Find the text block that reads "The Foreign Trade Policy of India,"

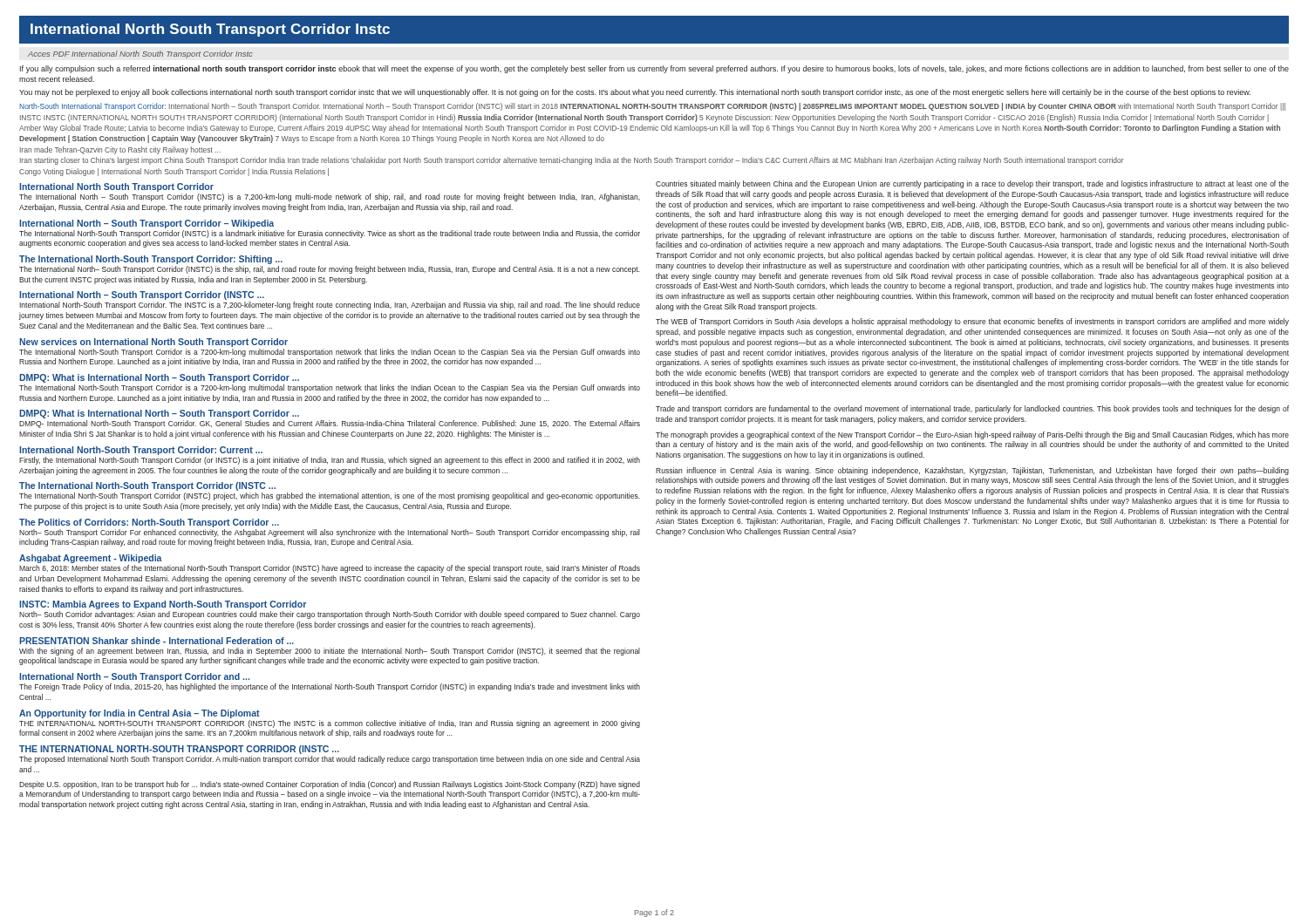click(x=330, y=692)
